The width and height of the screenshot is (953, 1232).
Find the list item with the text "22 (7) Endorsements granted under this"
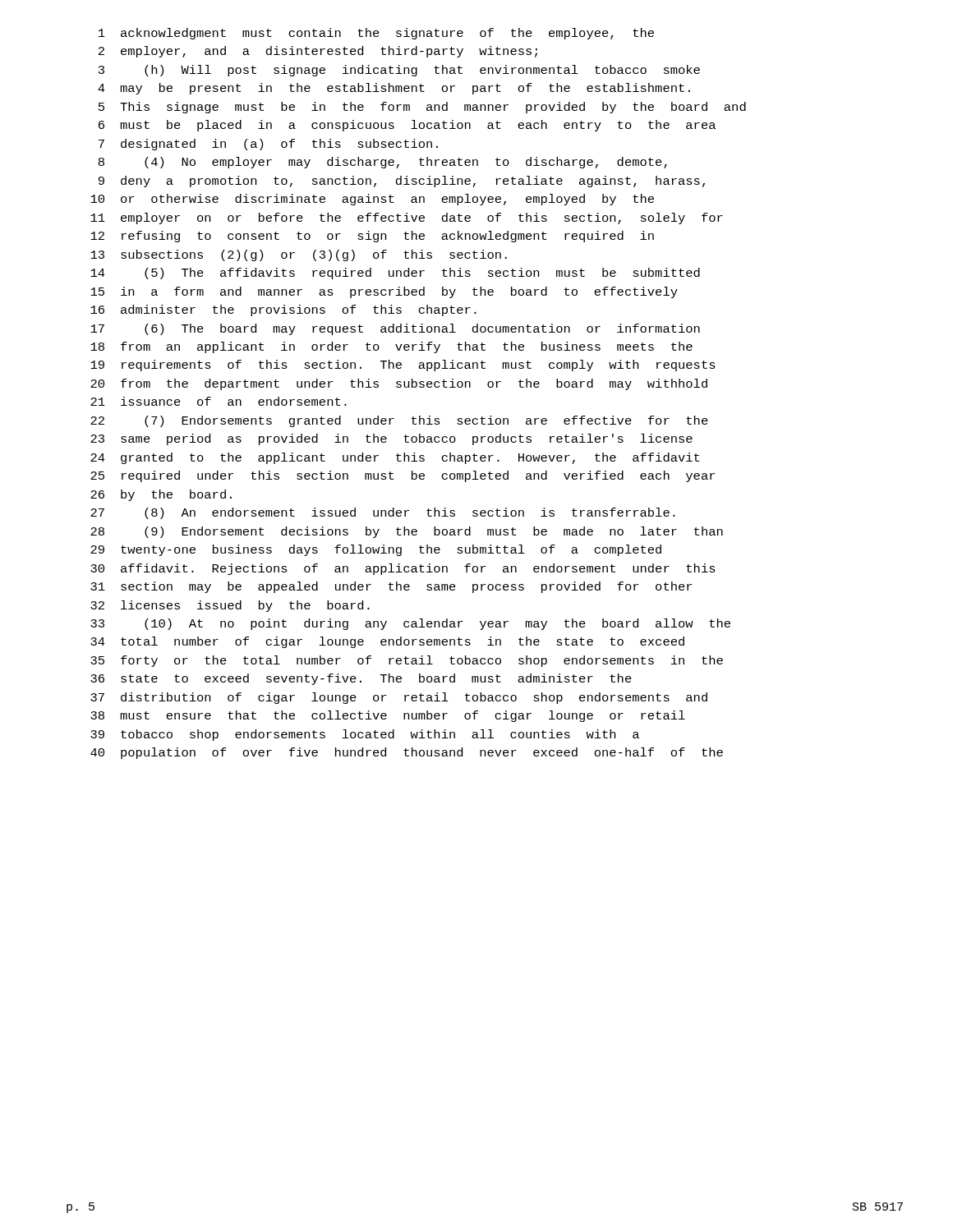(485, 458)
